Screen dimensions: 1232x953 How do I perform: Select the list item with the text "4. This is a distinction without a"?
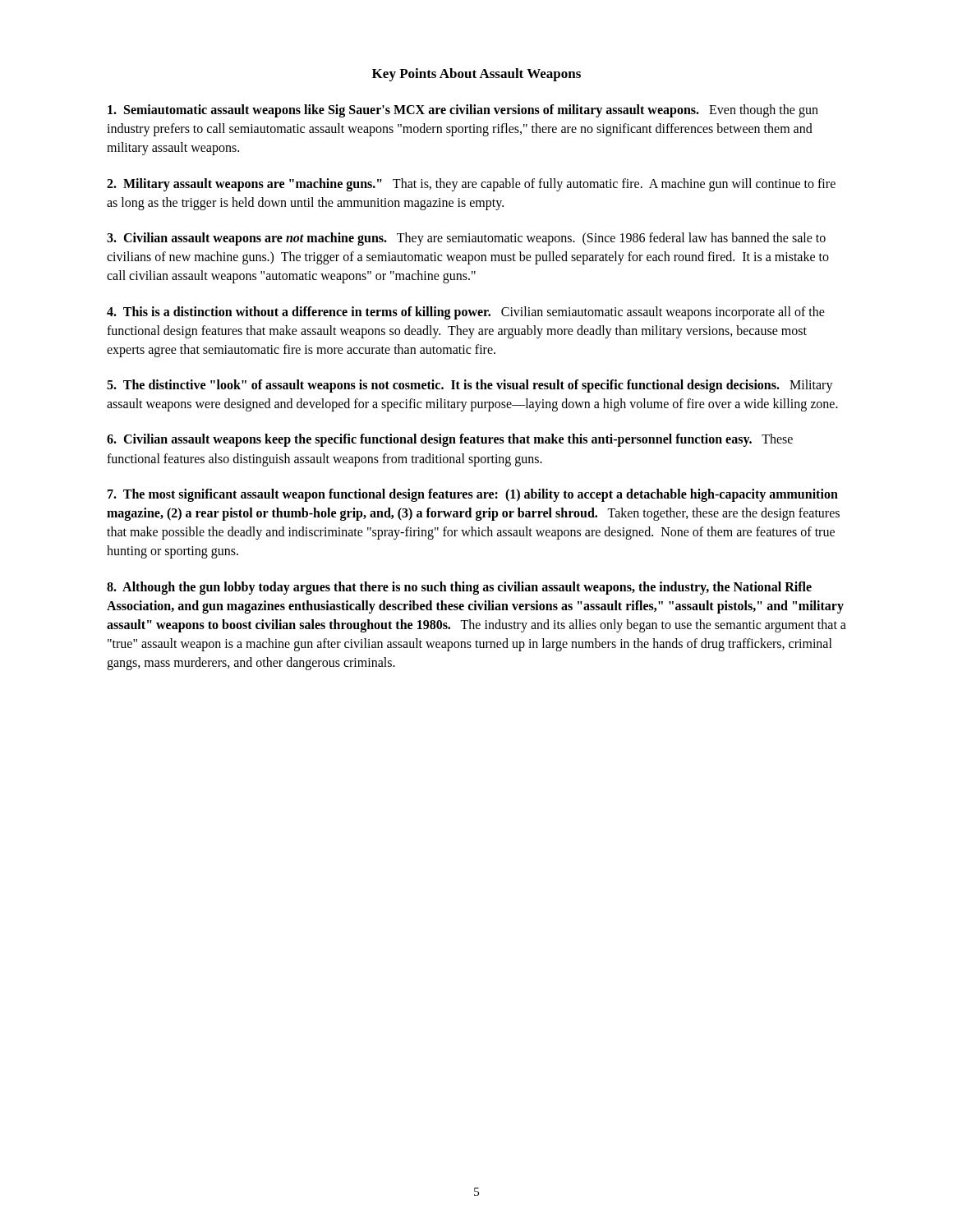pyautogui.click(x=466, y=330)
